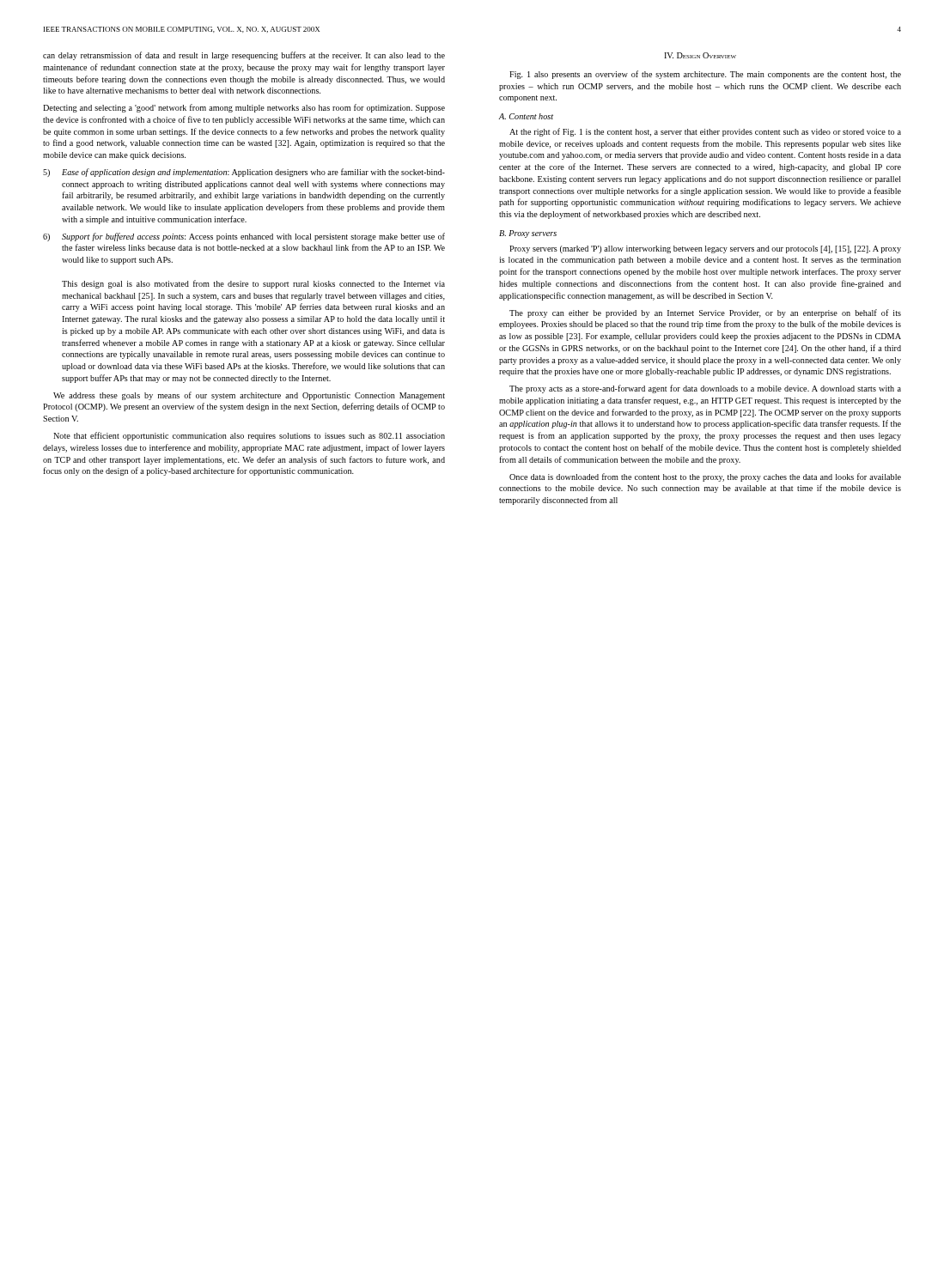Point to the passage starting "5) Ease of application design"

tap(244, 196)
